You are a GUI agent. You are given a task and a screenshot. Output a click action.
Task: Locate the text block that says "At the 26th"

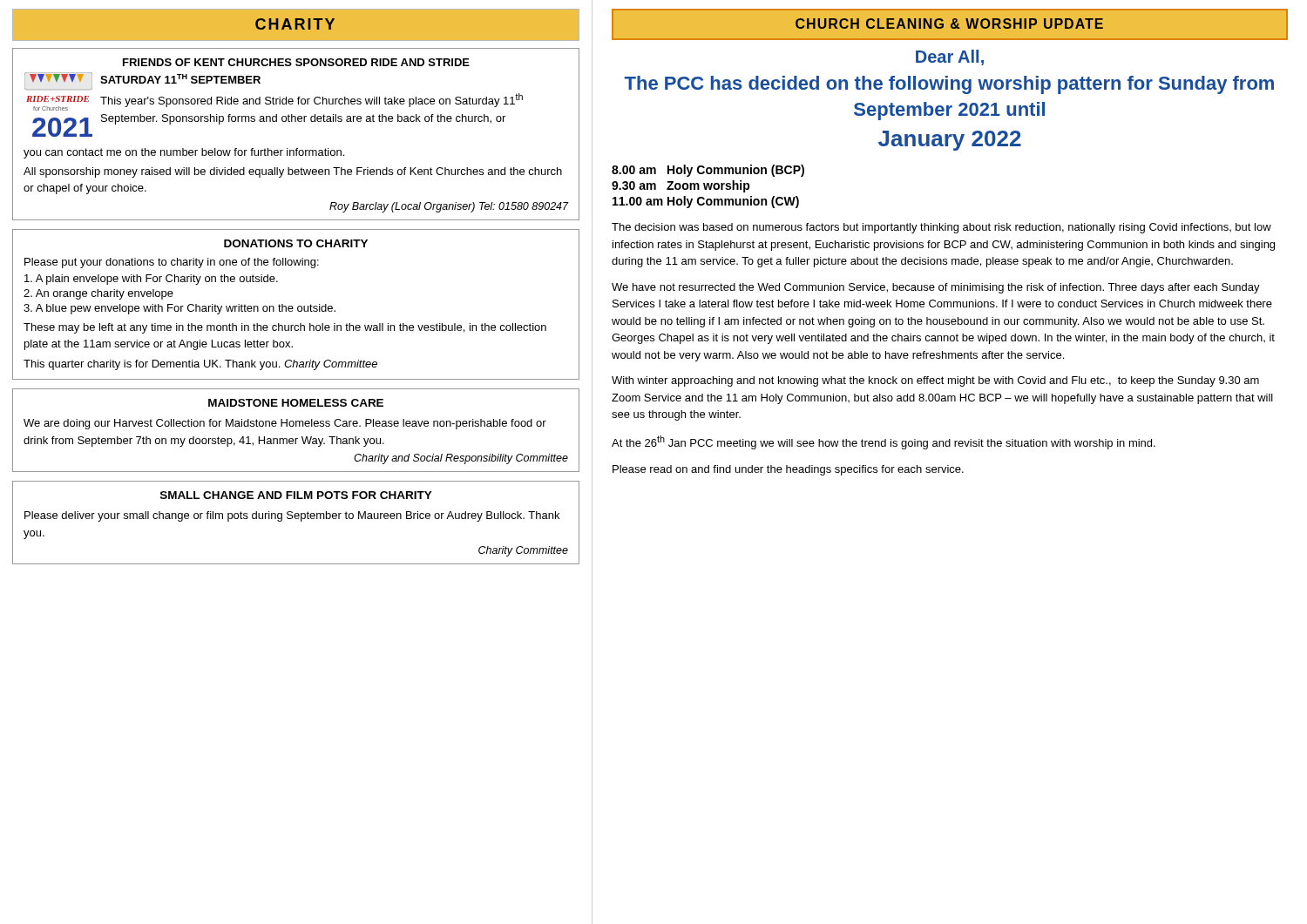(884, 442)
